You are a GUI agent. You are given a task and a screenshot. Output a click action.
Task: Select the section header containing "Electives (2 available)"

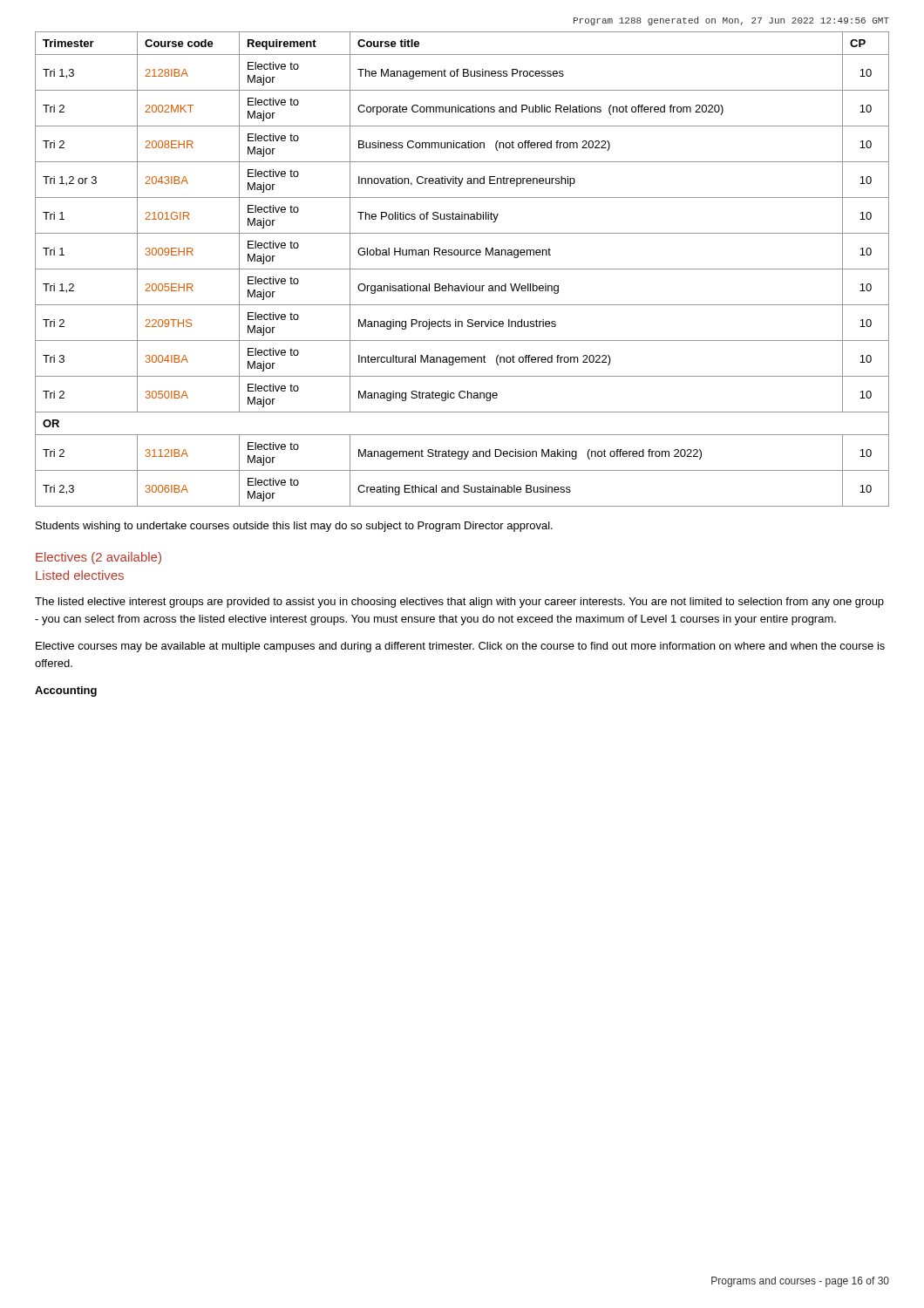(99, 558)
